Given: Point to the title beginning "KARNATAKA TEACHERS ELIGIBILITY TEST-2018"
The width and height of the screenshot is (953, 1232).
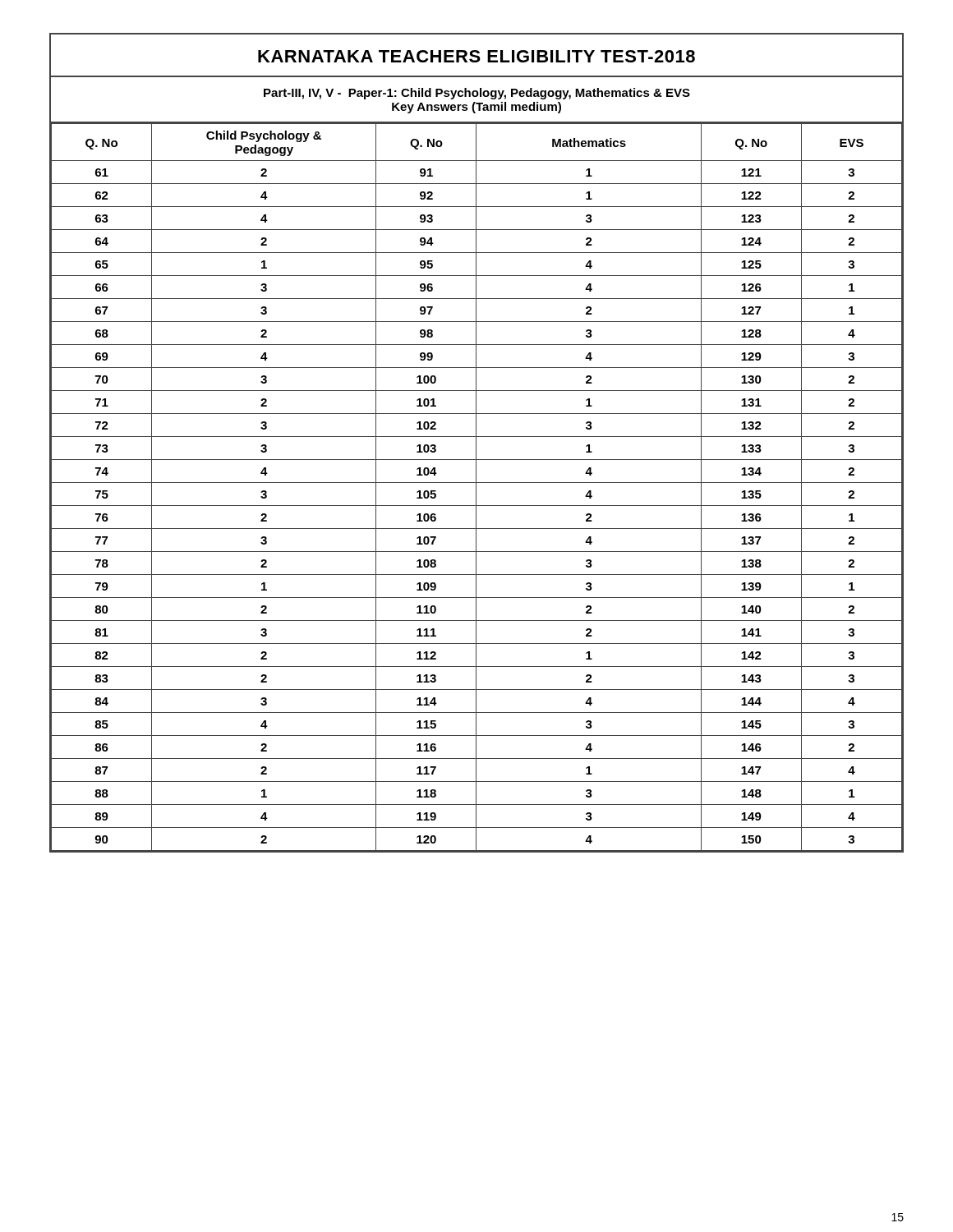Looking at the screenshot, I should [476, 443].
